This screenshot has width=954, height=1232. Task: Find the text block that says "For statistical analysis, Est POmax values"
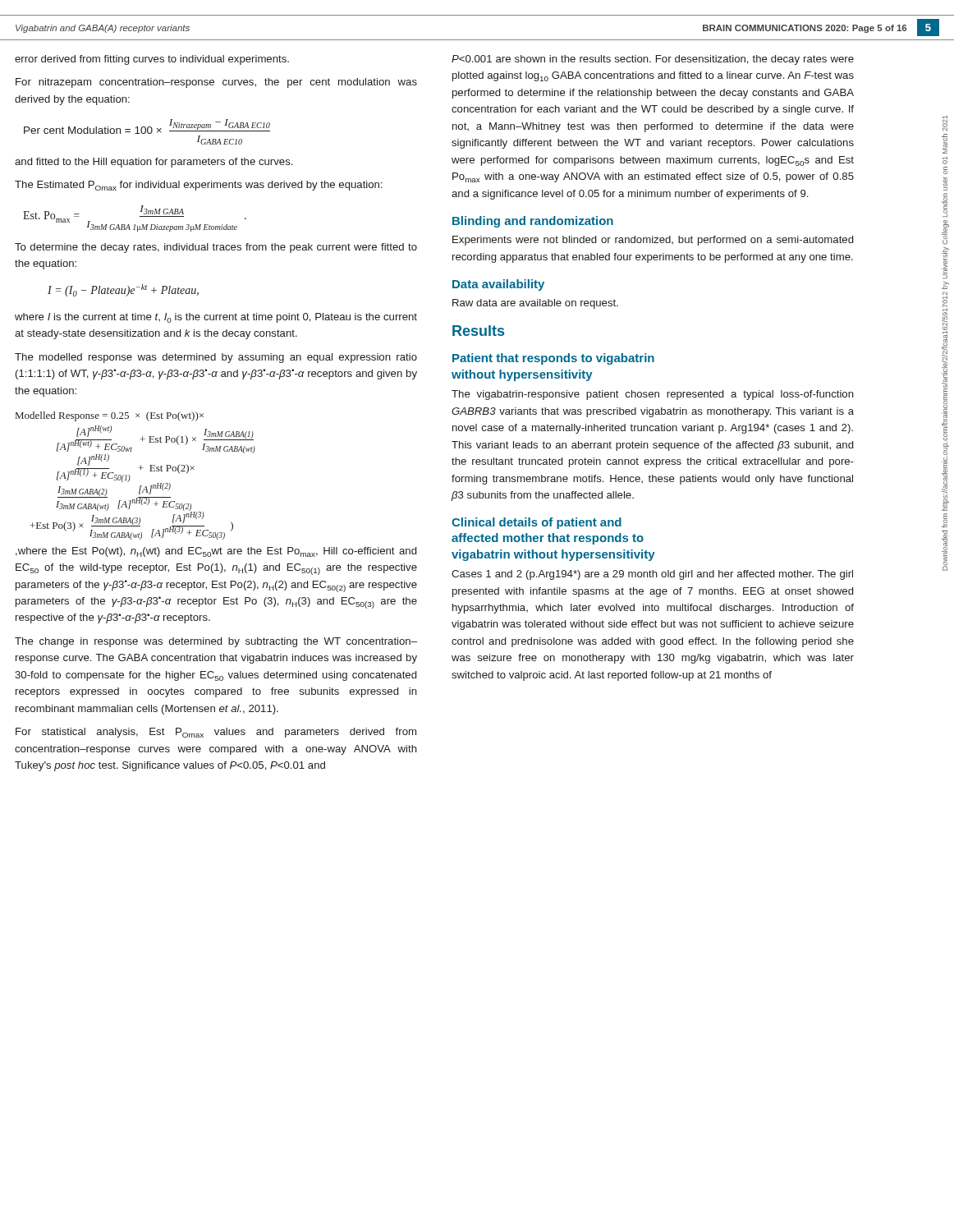pos(216,748)
